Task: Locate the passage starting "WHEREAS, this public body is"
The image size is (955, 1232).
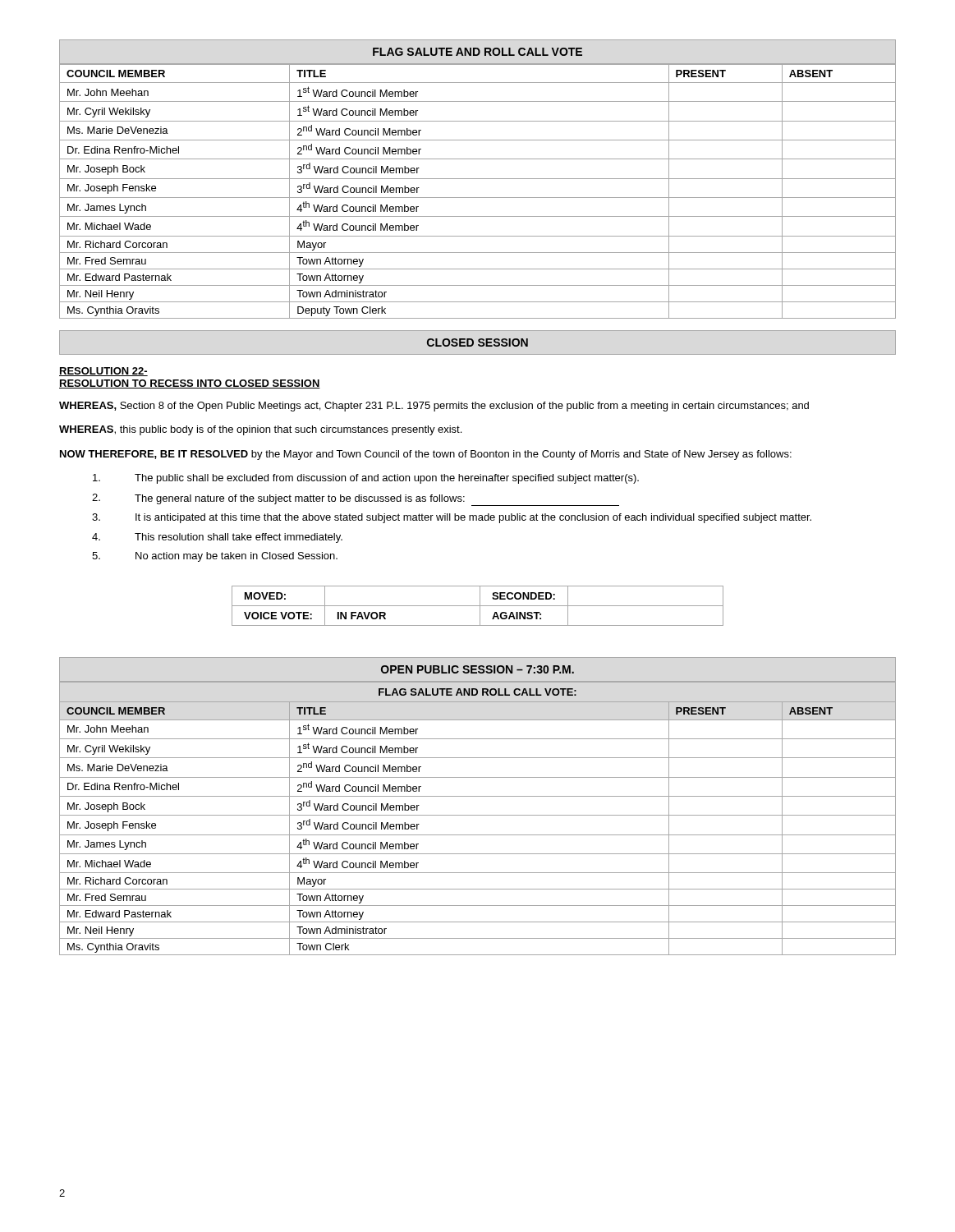Action: 261,429
